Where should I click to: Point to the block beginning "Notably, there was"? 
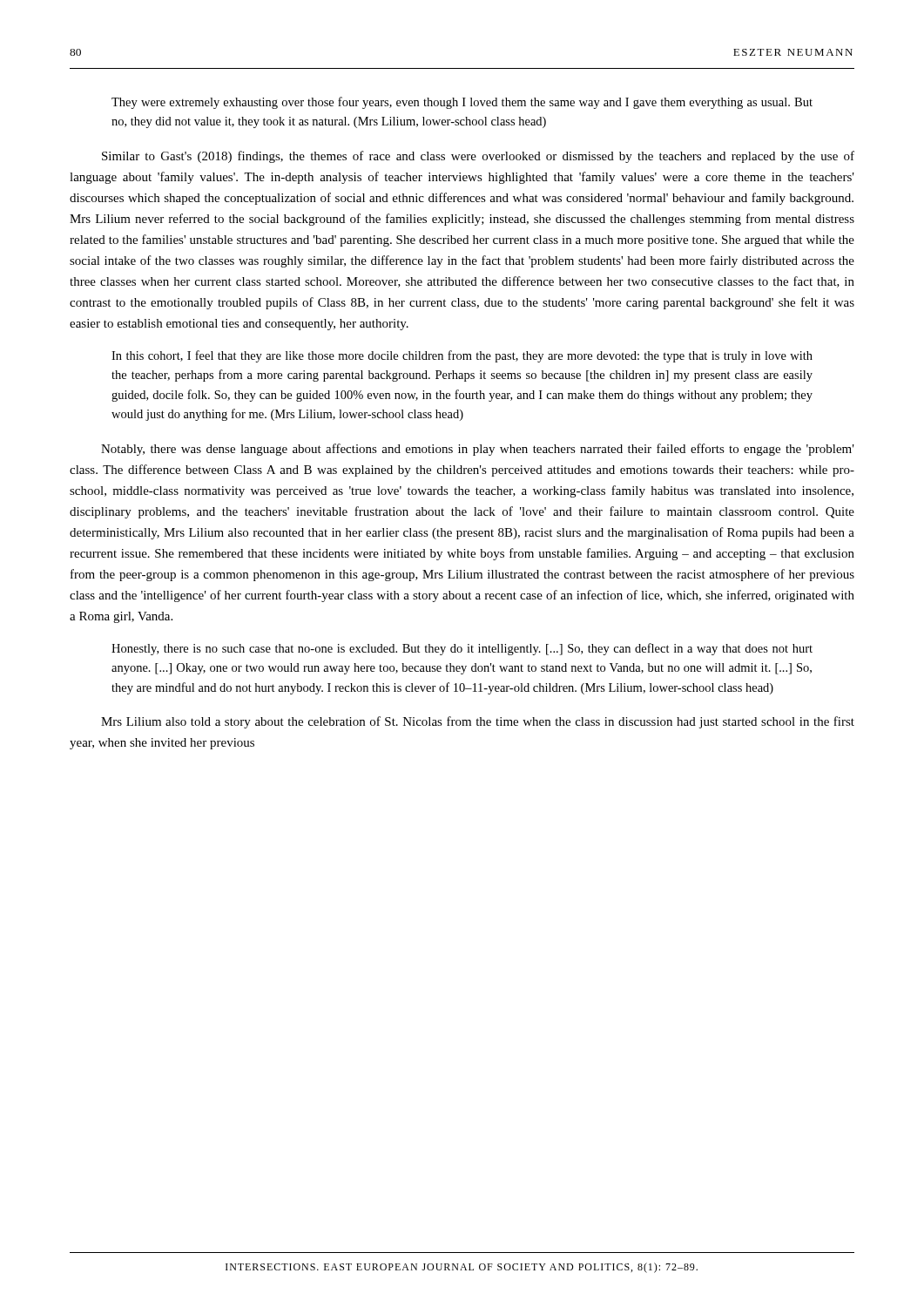462,532
